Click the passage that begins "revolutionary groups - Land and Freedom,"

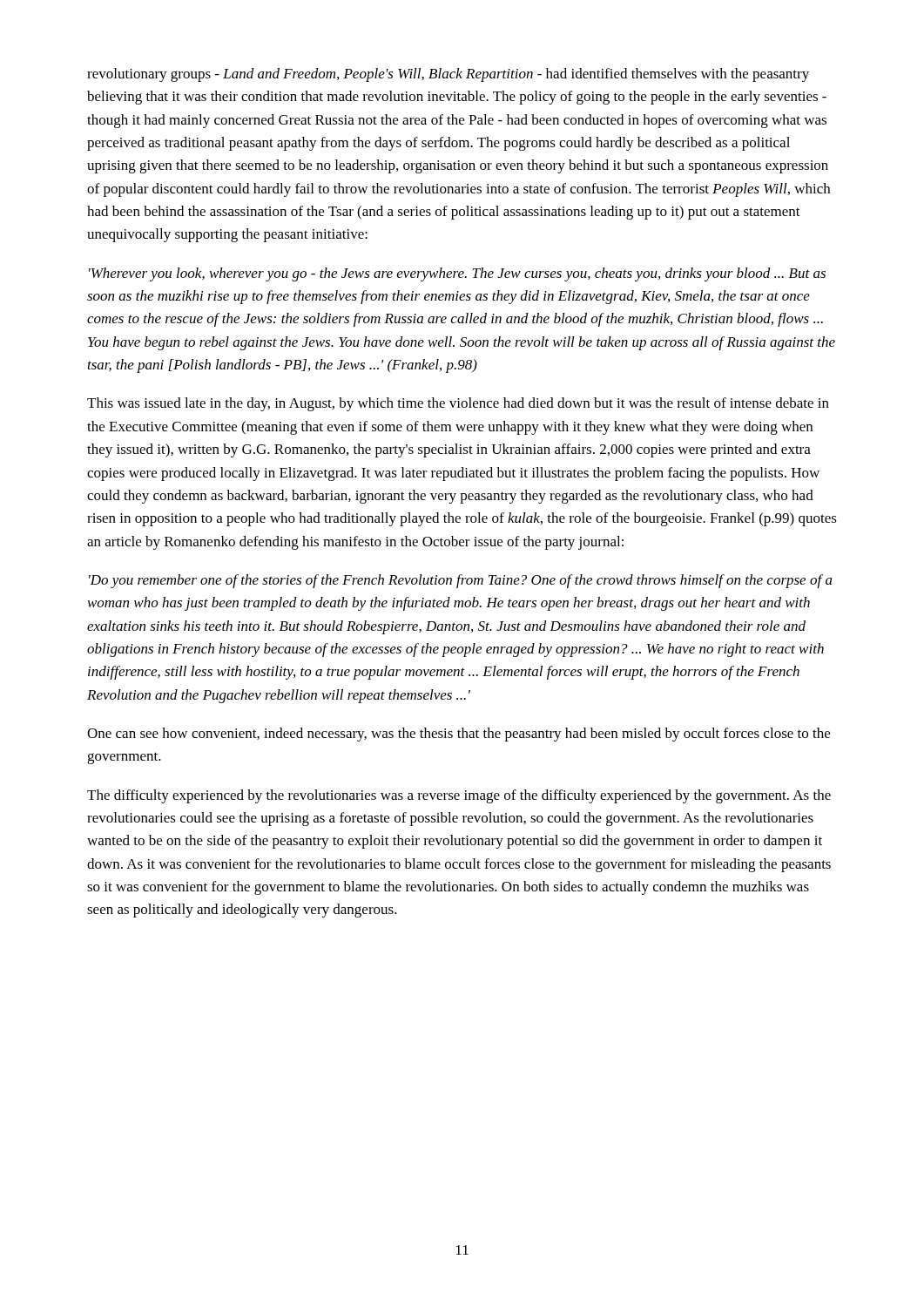pos(459,154)
